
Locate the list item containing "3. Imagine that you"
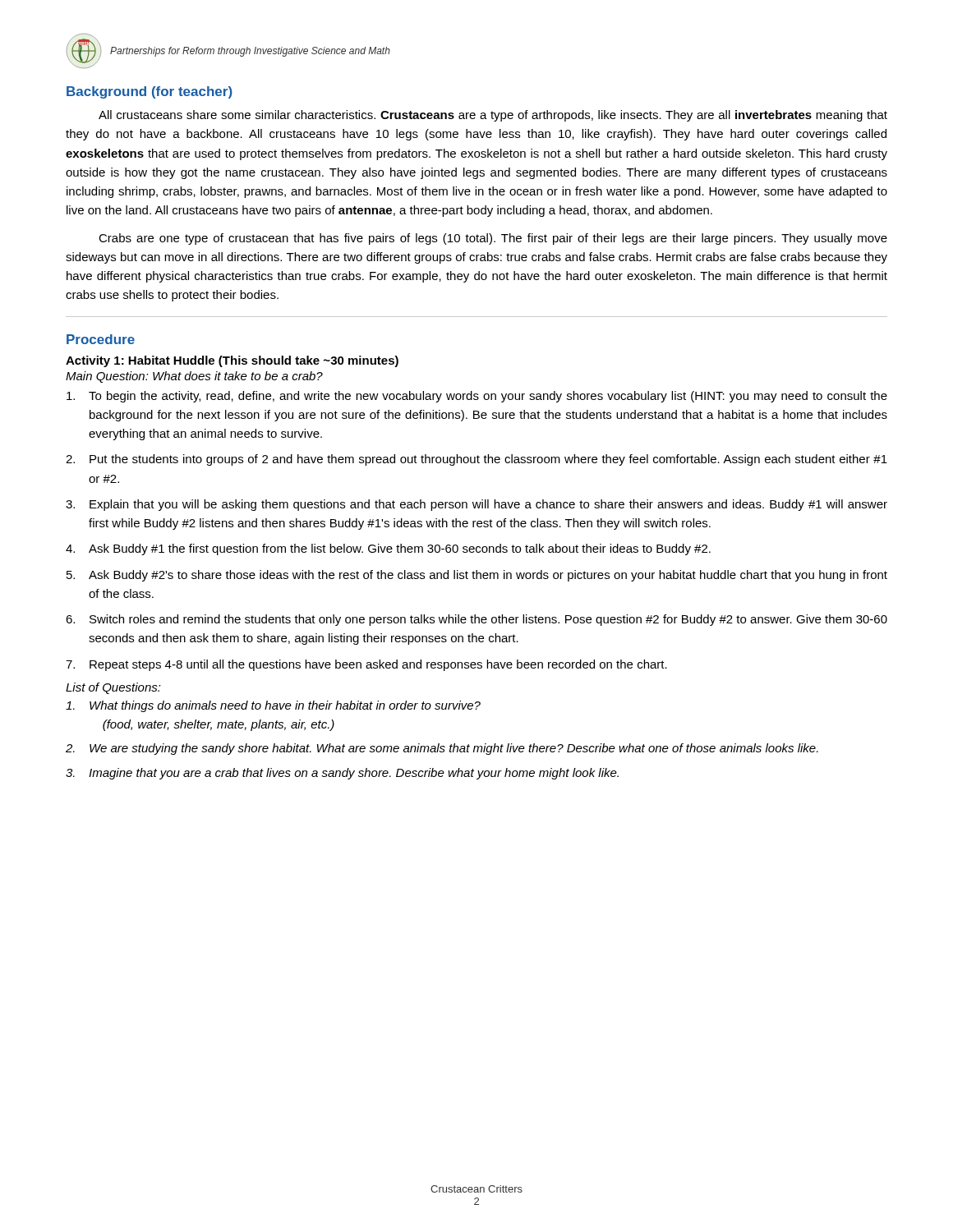click(x=476, y=772)
